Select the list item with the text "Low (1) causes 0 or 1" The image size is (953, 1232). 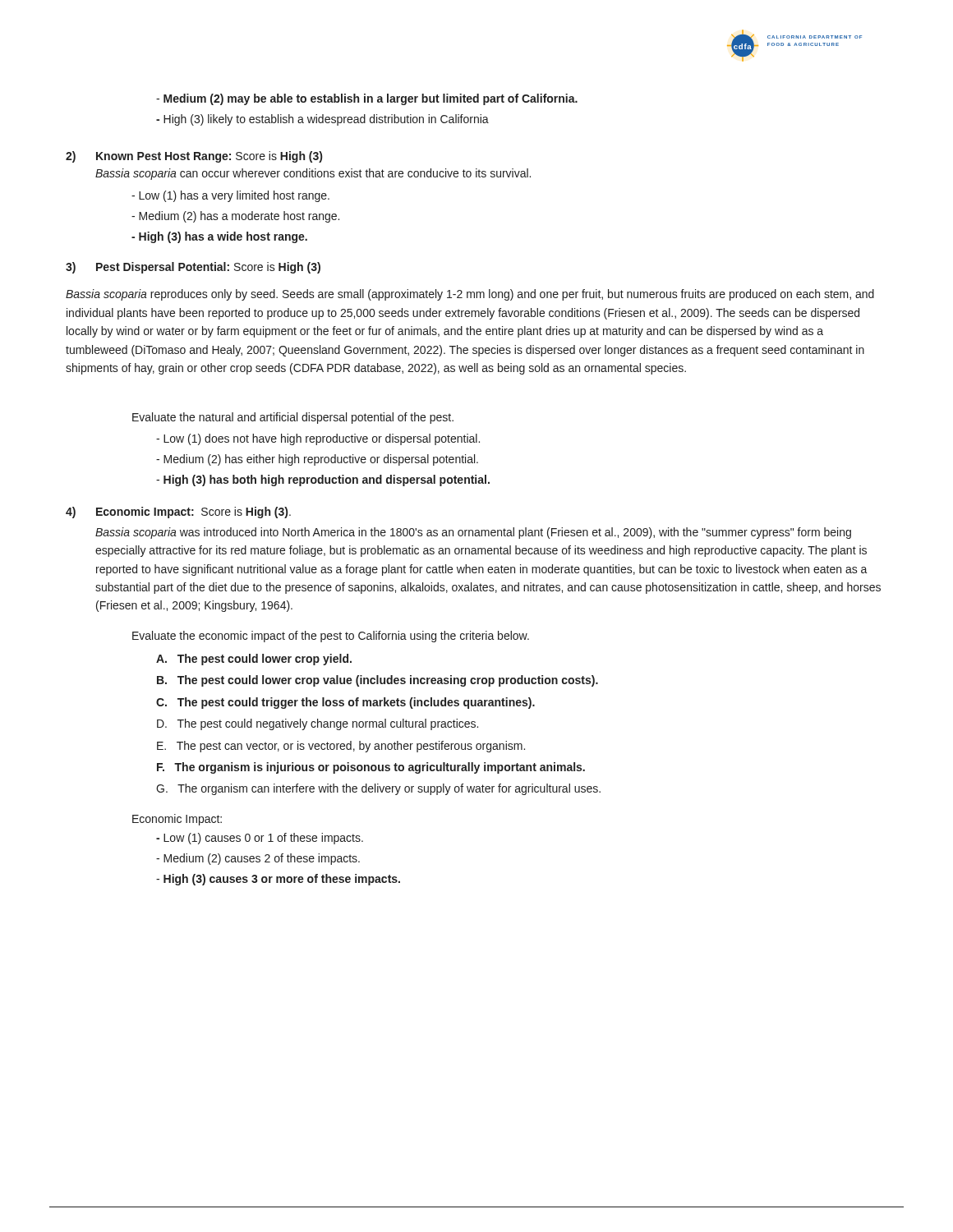(260, 838)
